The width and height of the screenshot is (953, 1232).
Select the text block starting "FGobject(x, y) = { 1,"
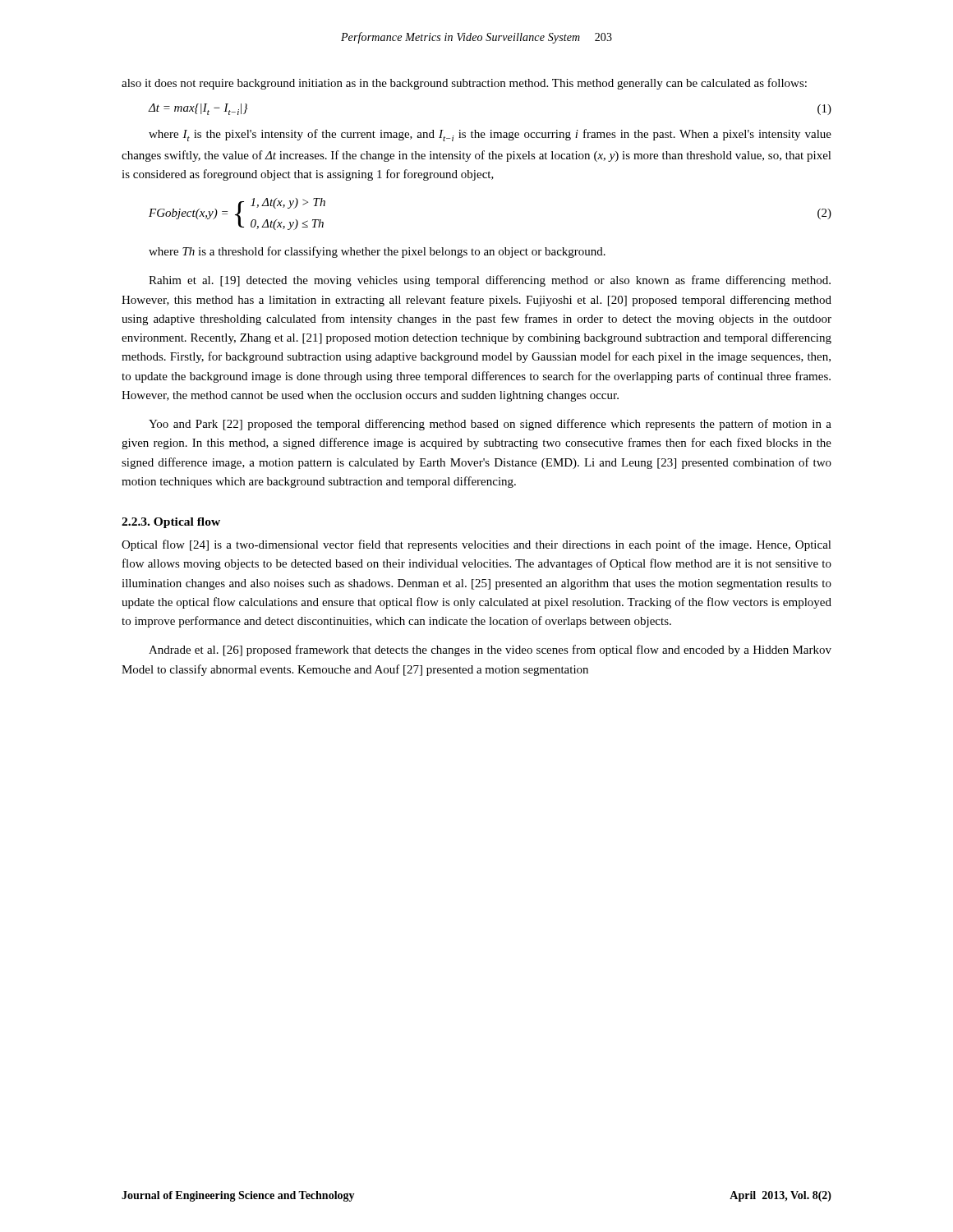point(239,213)
